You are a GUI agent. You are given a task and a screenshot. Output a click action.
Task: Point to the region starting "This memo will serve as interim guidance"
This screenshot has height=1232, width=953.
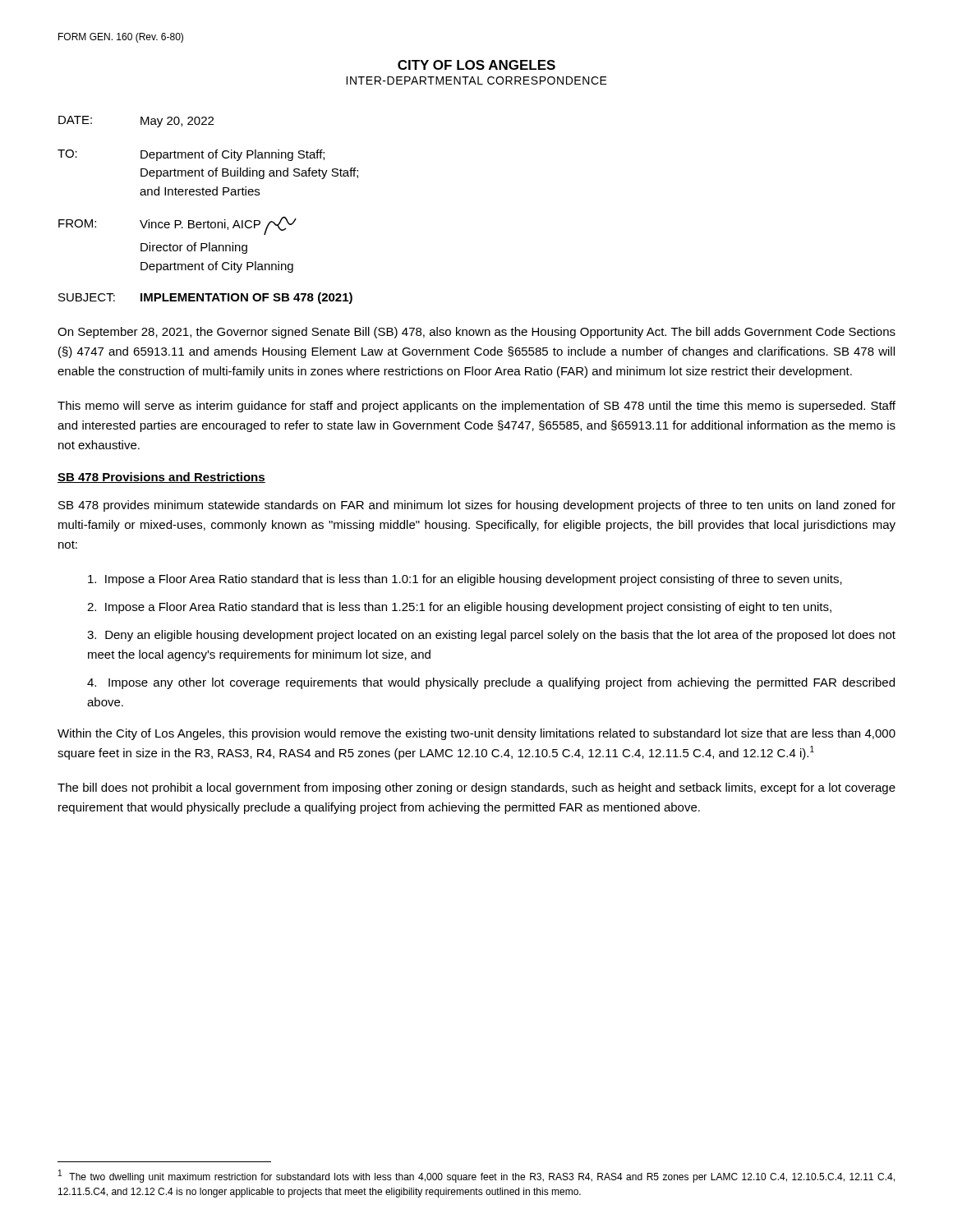[x=476, y=425]
